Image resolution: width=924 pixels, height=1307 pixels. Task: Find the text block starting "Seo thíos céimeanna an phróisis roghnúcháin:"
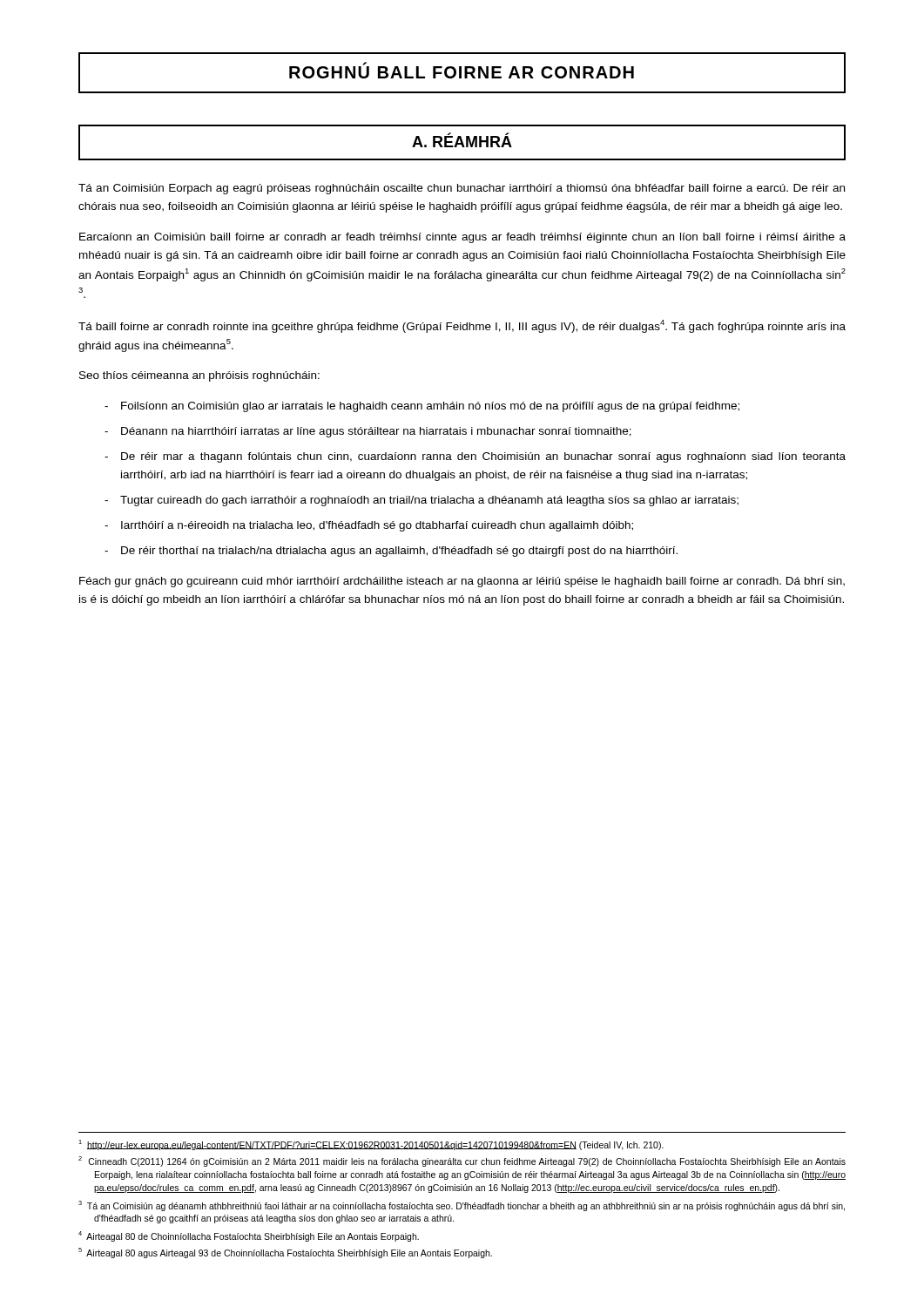(199, 375)
